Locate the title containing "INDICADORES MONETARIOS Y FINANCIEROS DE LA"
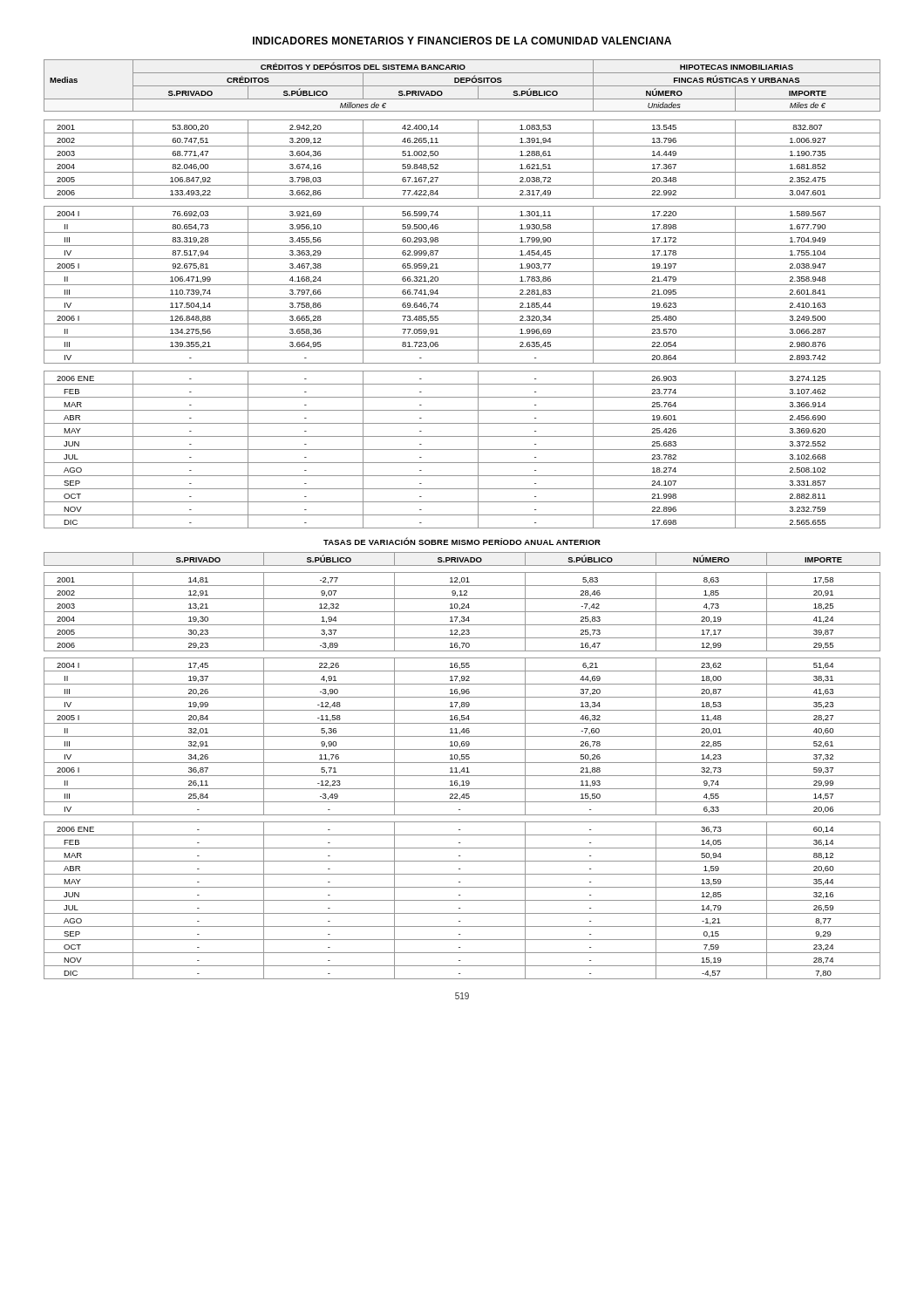Viewport: 924px width, 1308px height. pos(462,41)
